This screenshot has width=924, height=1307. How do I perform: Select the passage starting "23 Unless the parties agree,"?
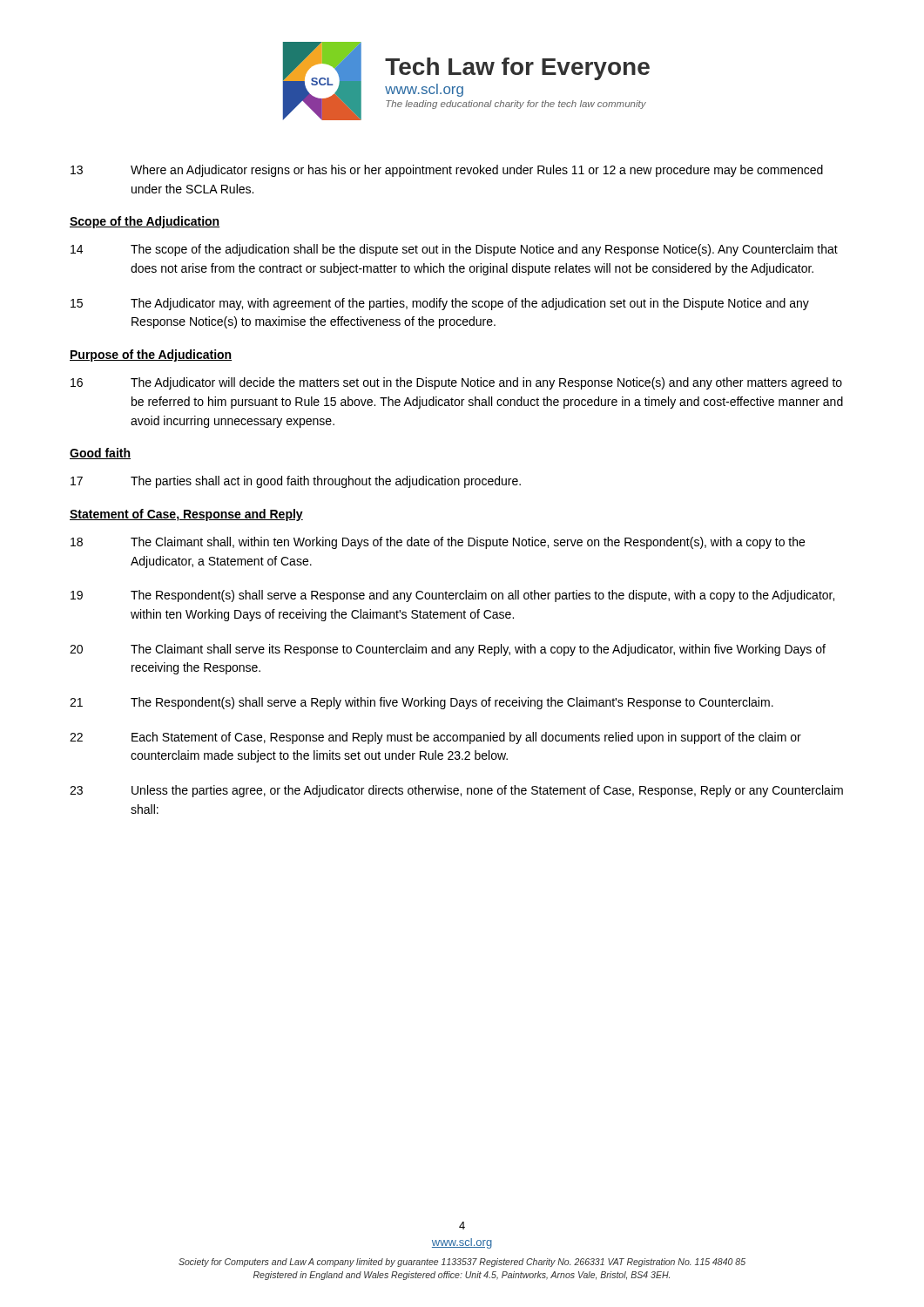coord(462,801)
